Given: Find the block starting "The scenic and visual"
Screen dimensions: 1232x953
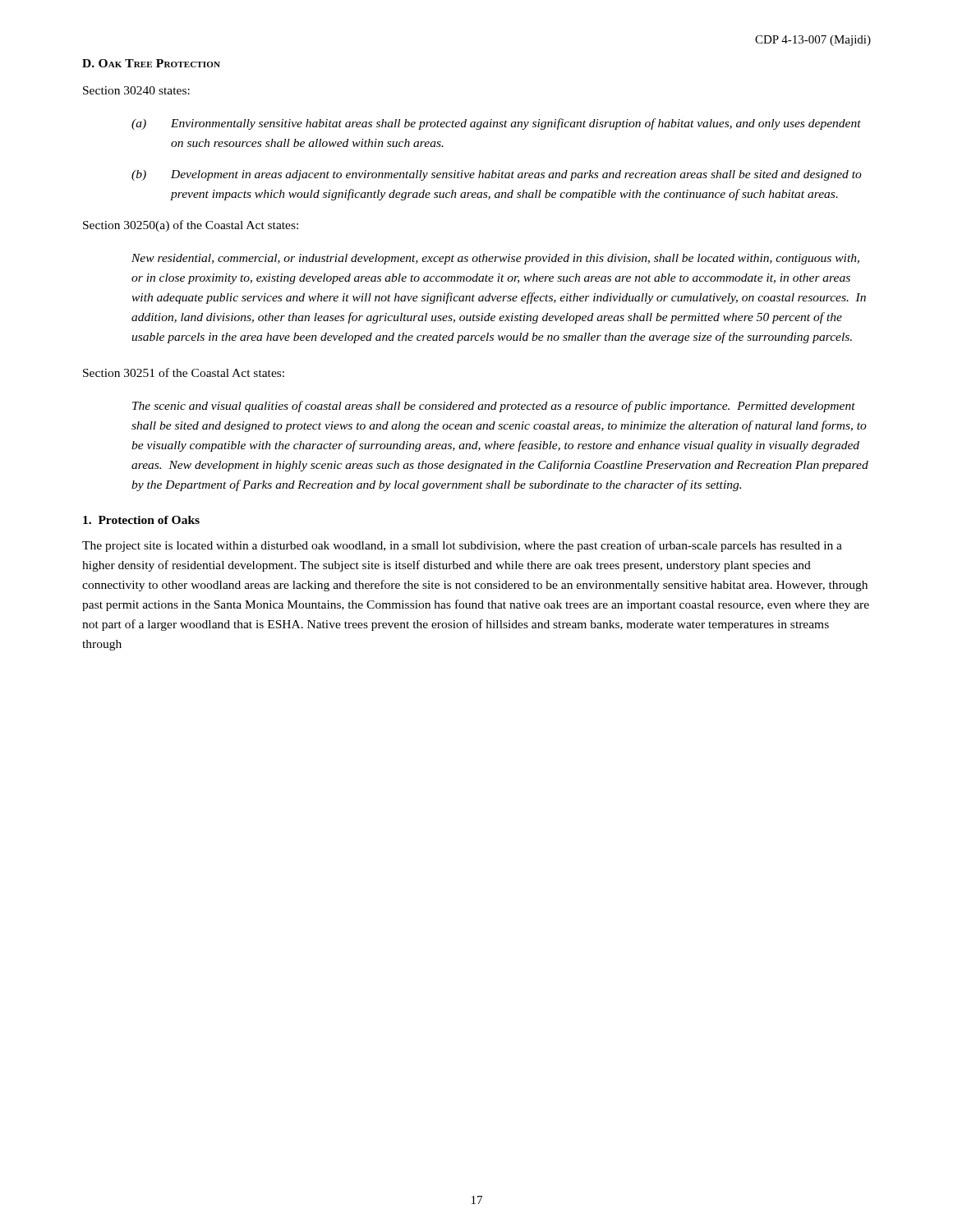Looking at the screenshot, I should coord(500,445).
